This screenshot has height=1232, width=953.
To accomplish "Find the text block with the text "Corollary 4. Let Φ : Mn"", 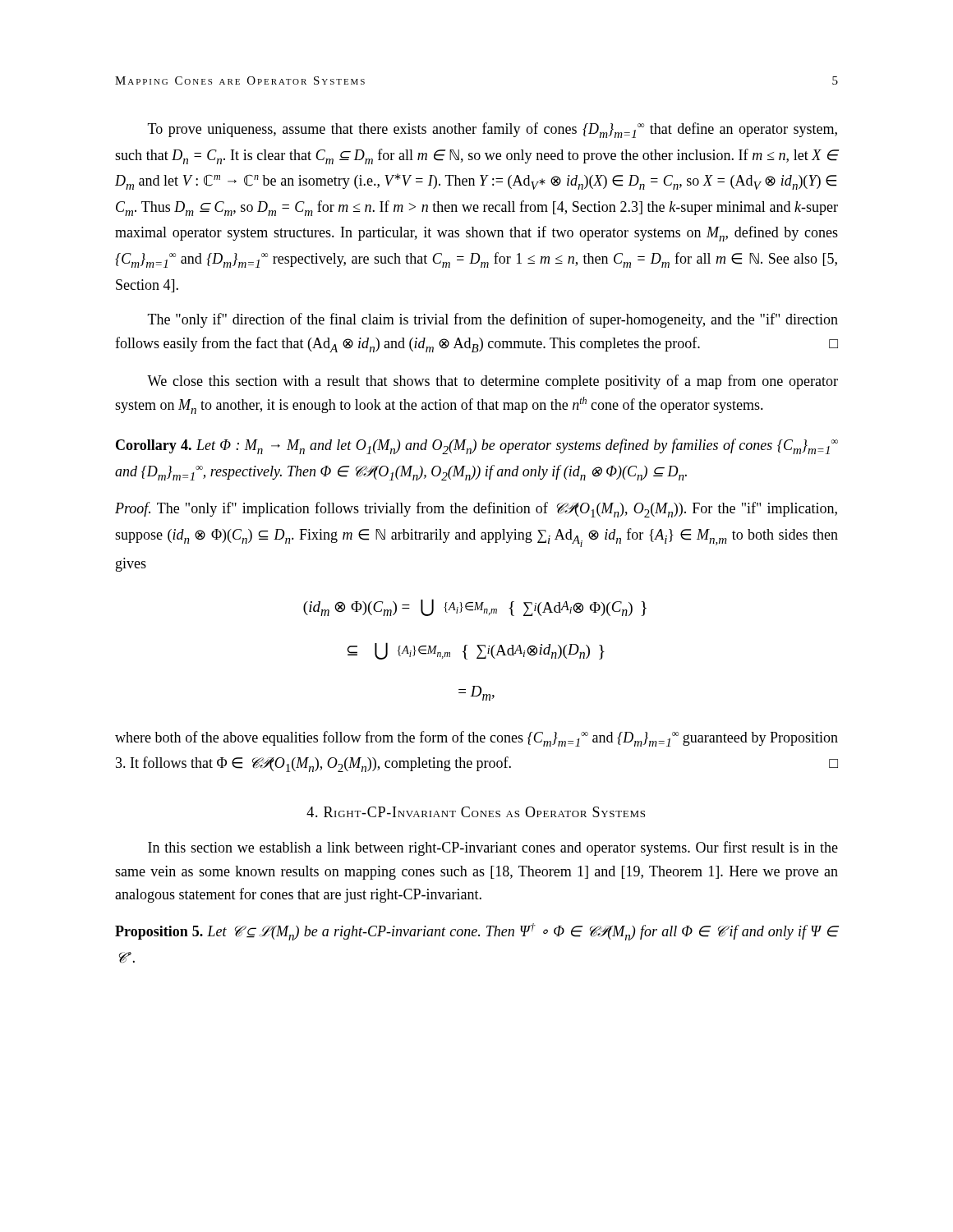I will coord(476,460).
